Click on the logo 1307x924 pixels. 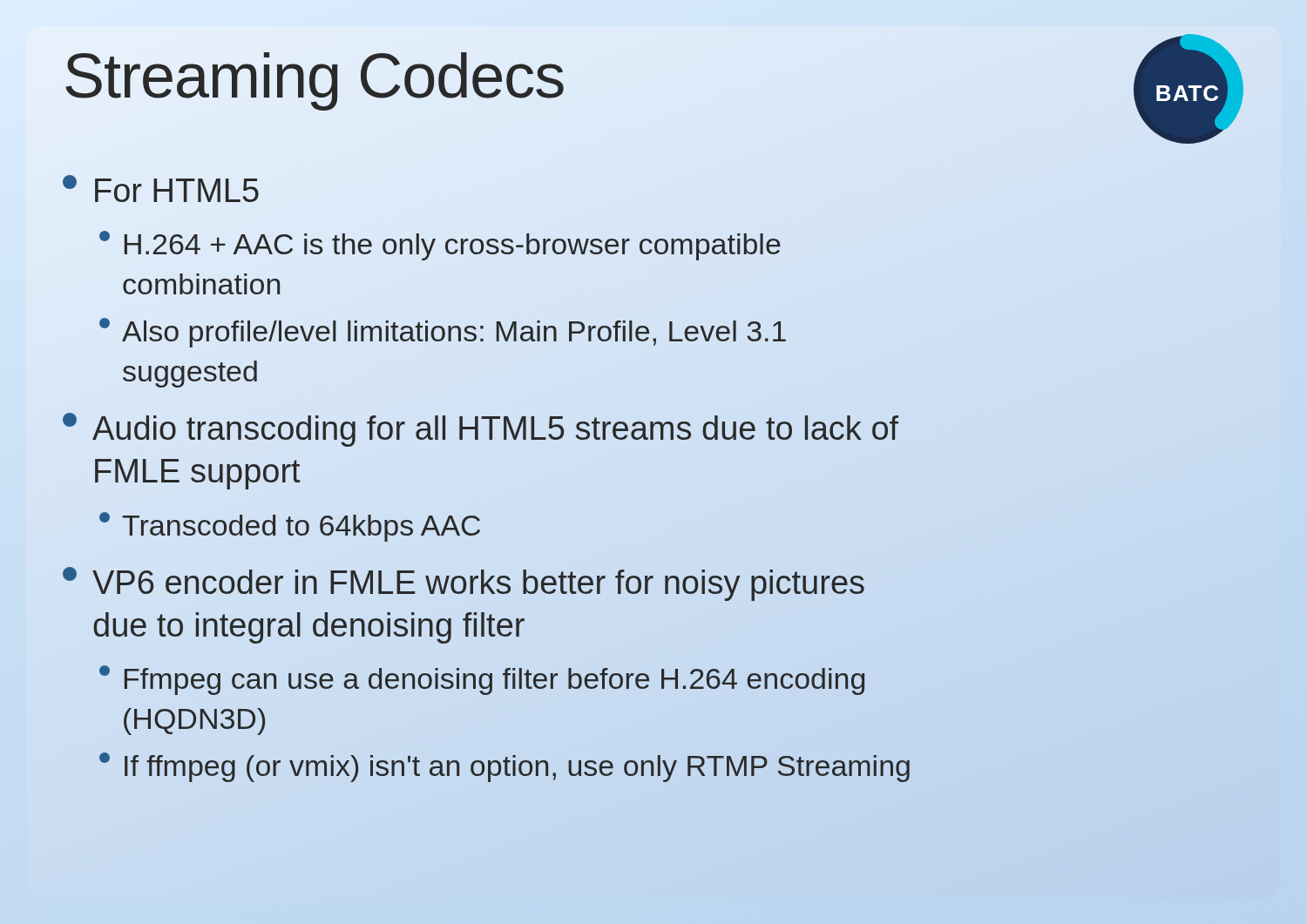click(x=1188, y=91)
